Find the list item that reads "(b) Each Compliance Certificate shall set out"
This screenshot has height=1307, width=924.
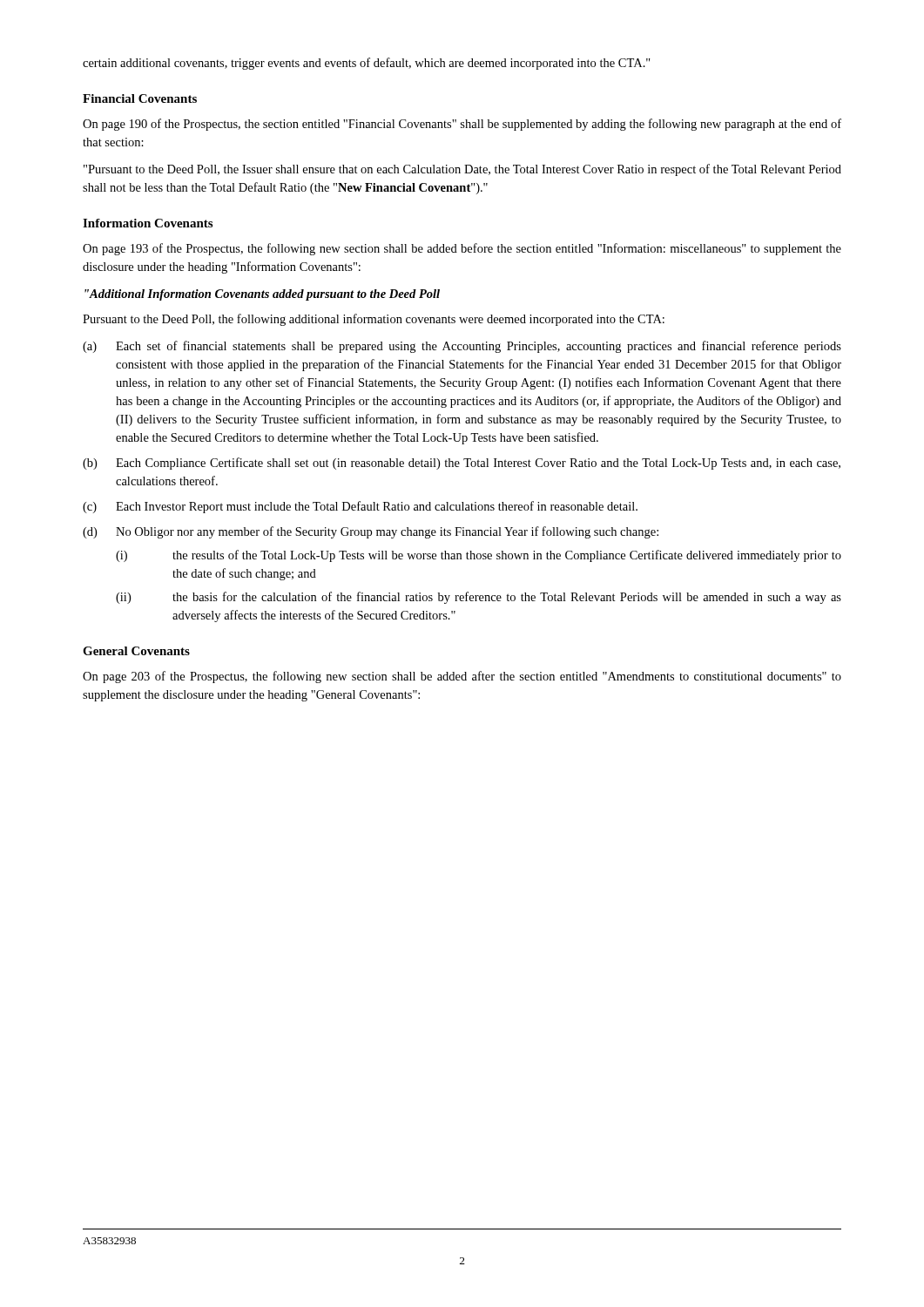point(462,472)
